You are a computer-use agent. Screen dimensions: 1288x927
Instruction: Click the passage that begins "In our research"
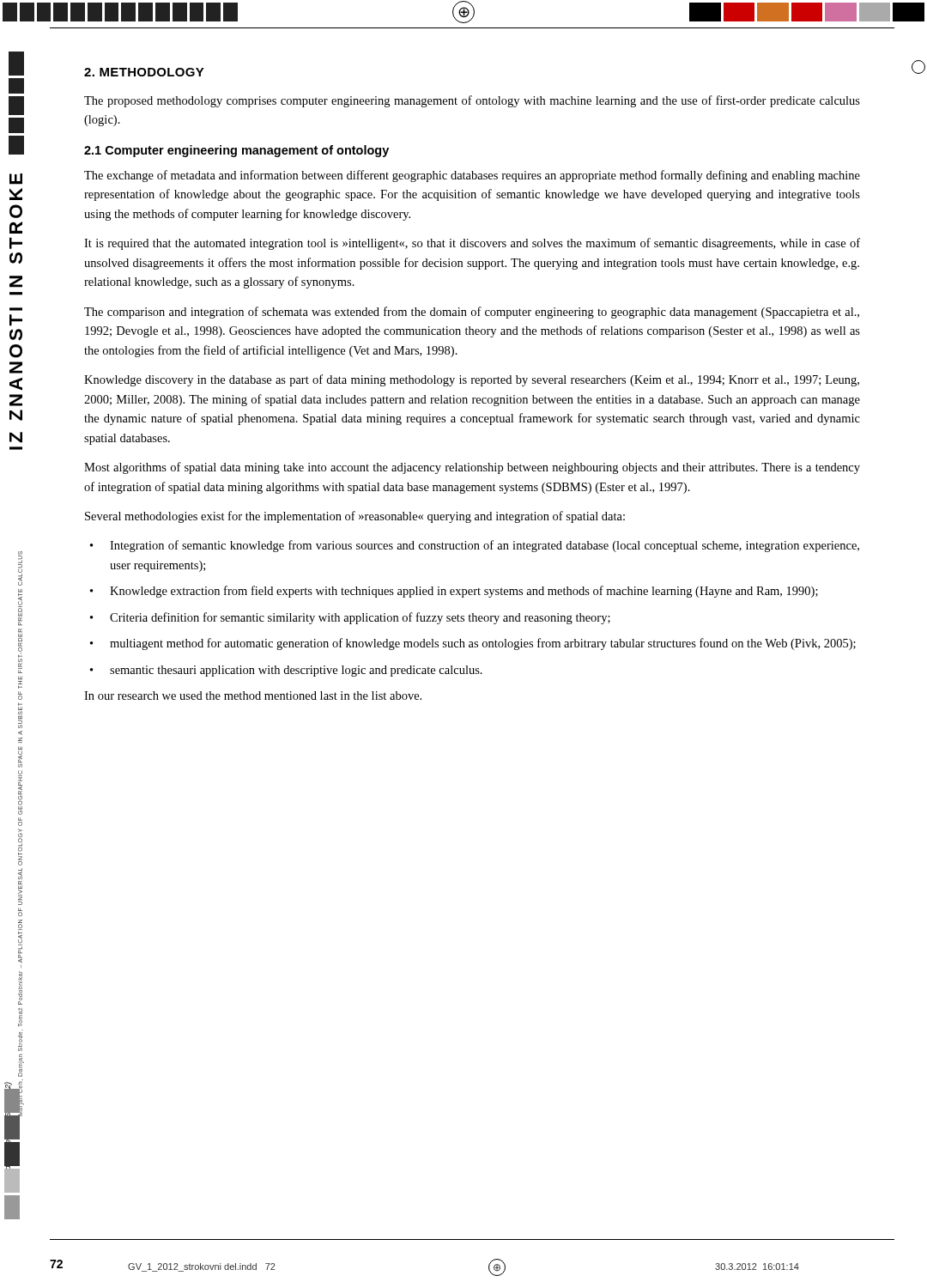tap(253, 696)
